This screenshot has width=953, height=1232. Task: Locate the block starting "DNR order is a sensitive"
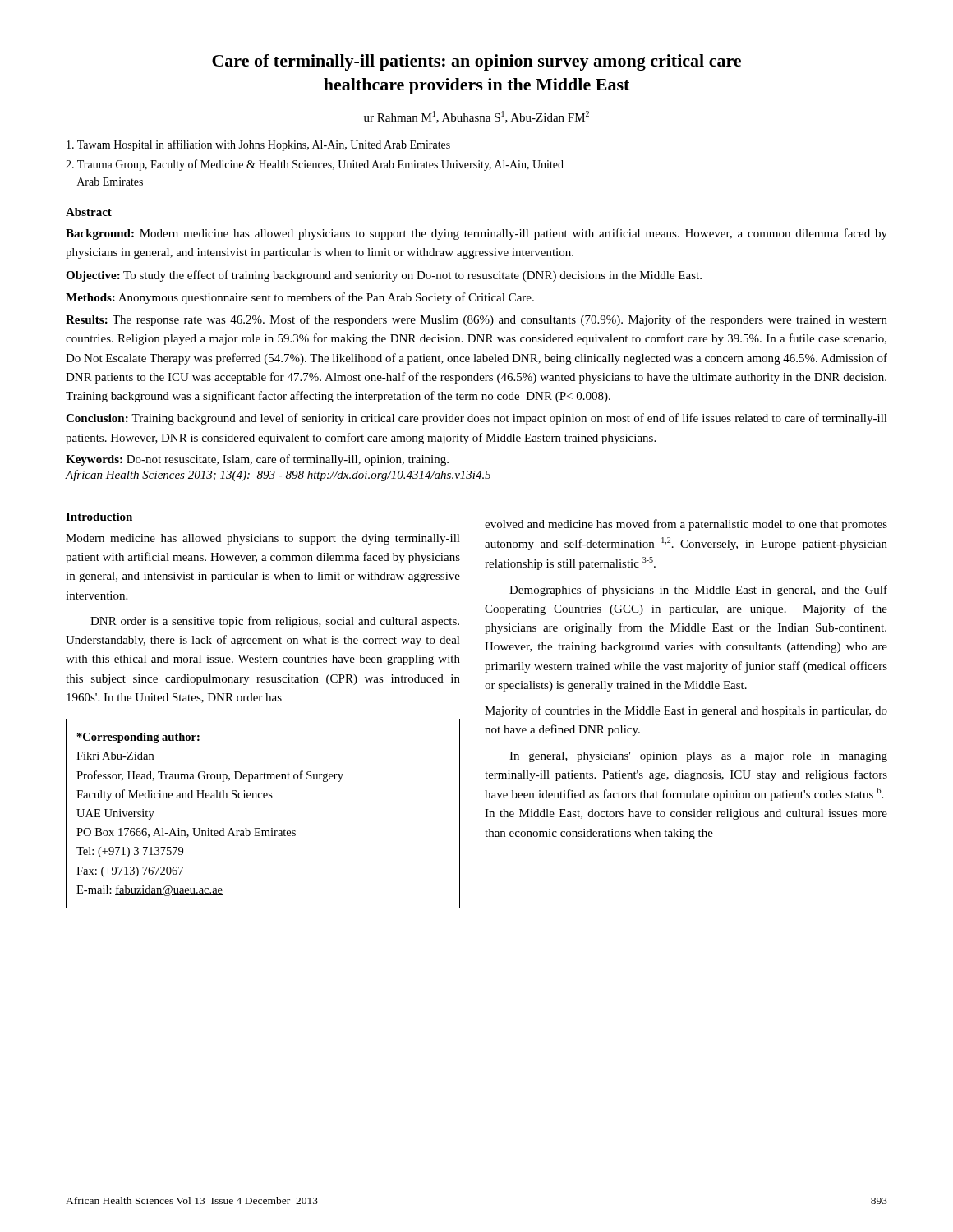[x=263, y=659]
